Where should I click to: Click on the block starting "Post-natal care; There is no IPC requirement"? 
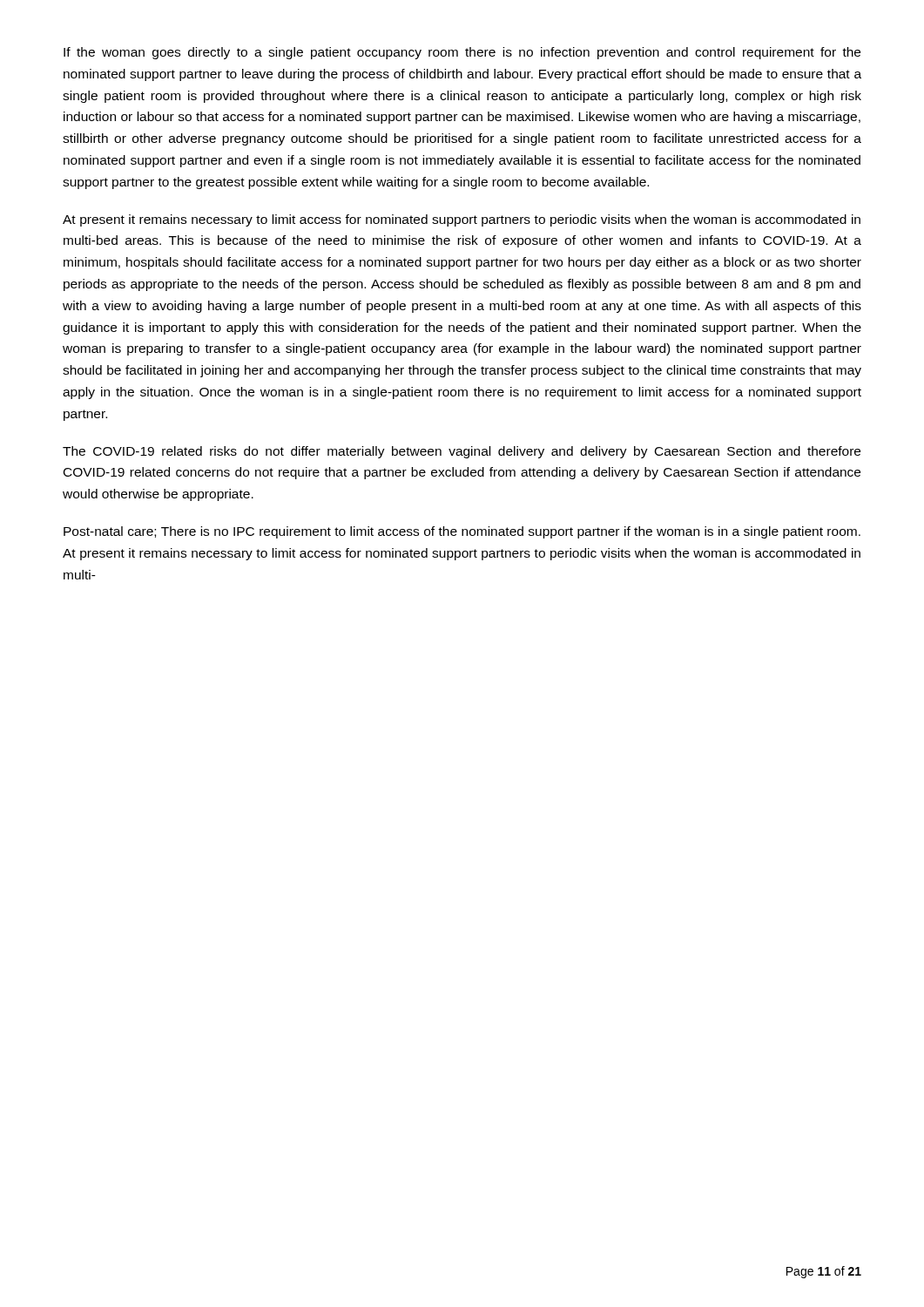tap(462, 553)
